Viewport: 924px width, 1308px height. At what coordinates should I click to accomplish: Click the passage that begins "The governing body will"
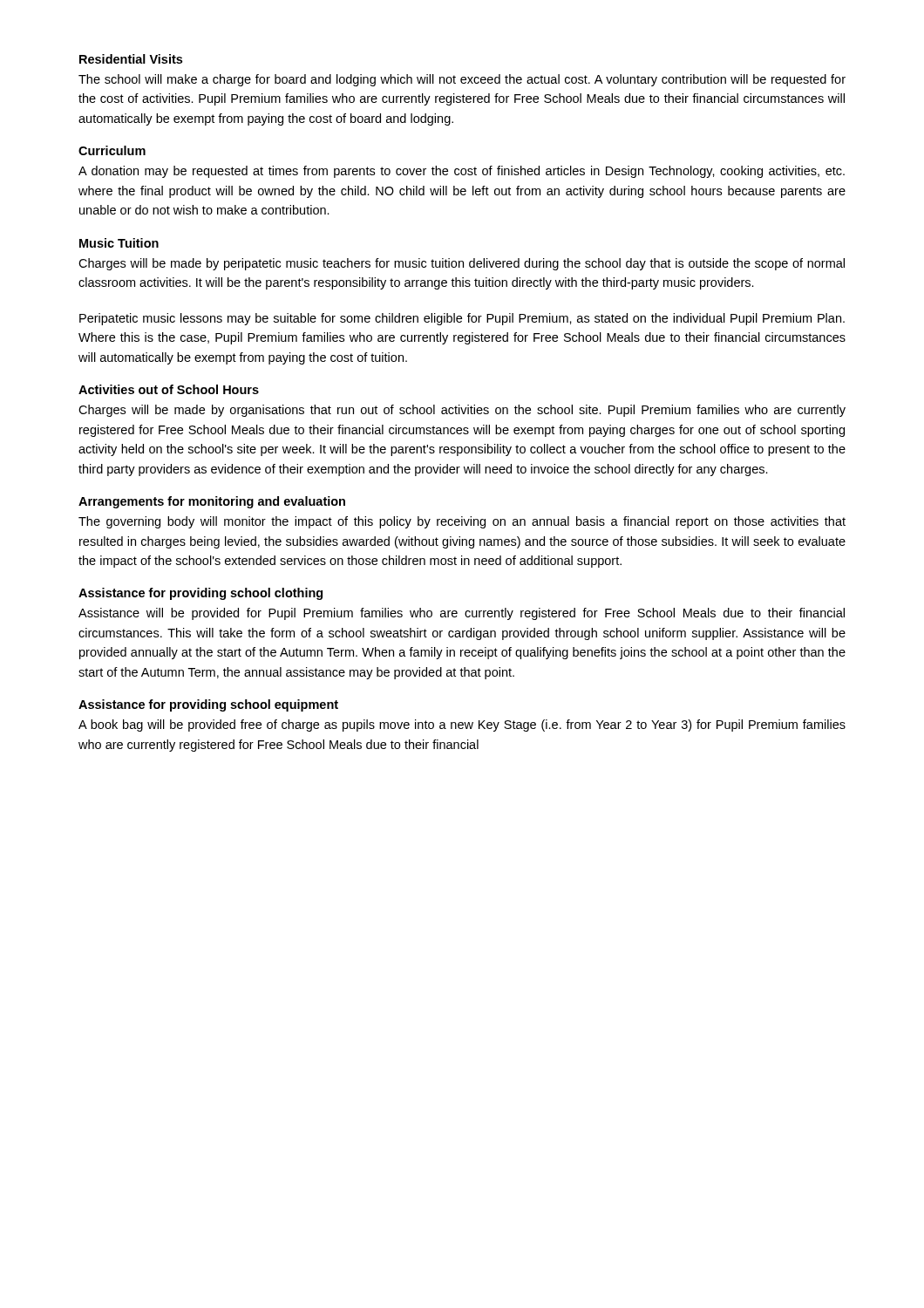click(x=462, y=541)
